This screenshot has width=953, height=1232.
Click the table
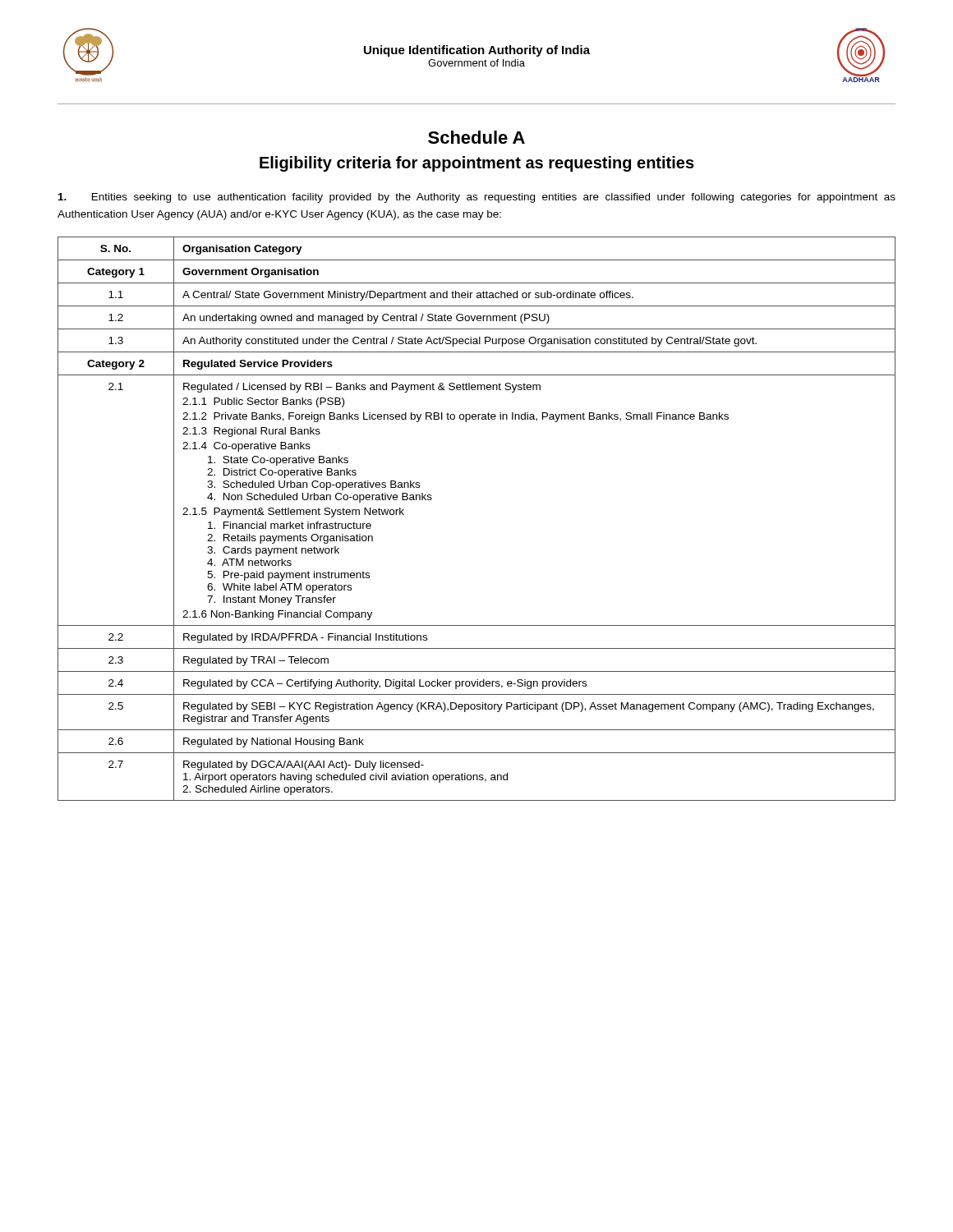(476, 519)
